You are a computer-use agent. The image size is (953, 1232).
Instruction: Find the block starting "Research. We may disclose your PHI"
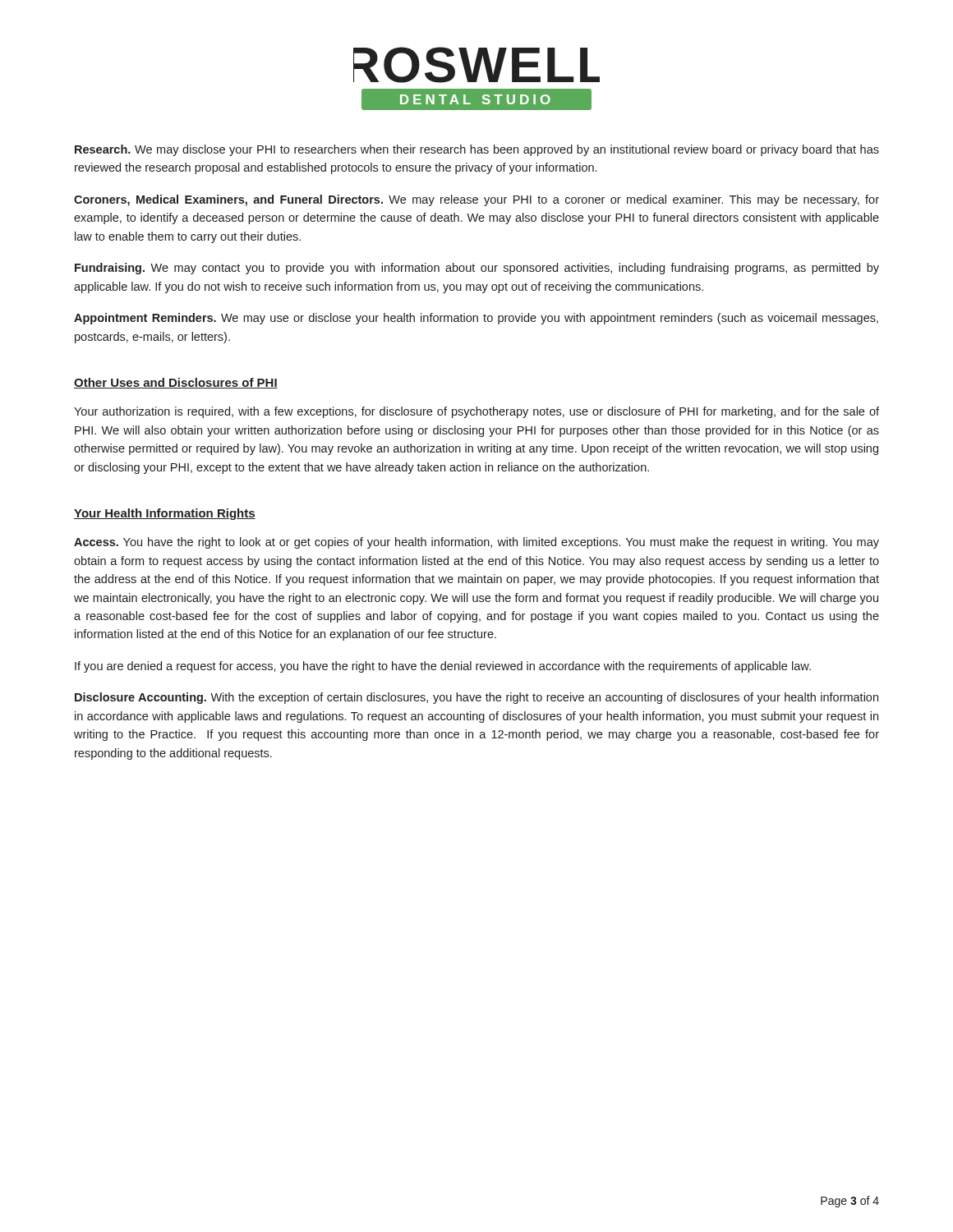(x=476, y=159)
